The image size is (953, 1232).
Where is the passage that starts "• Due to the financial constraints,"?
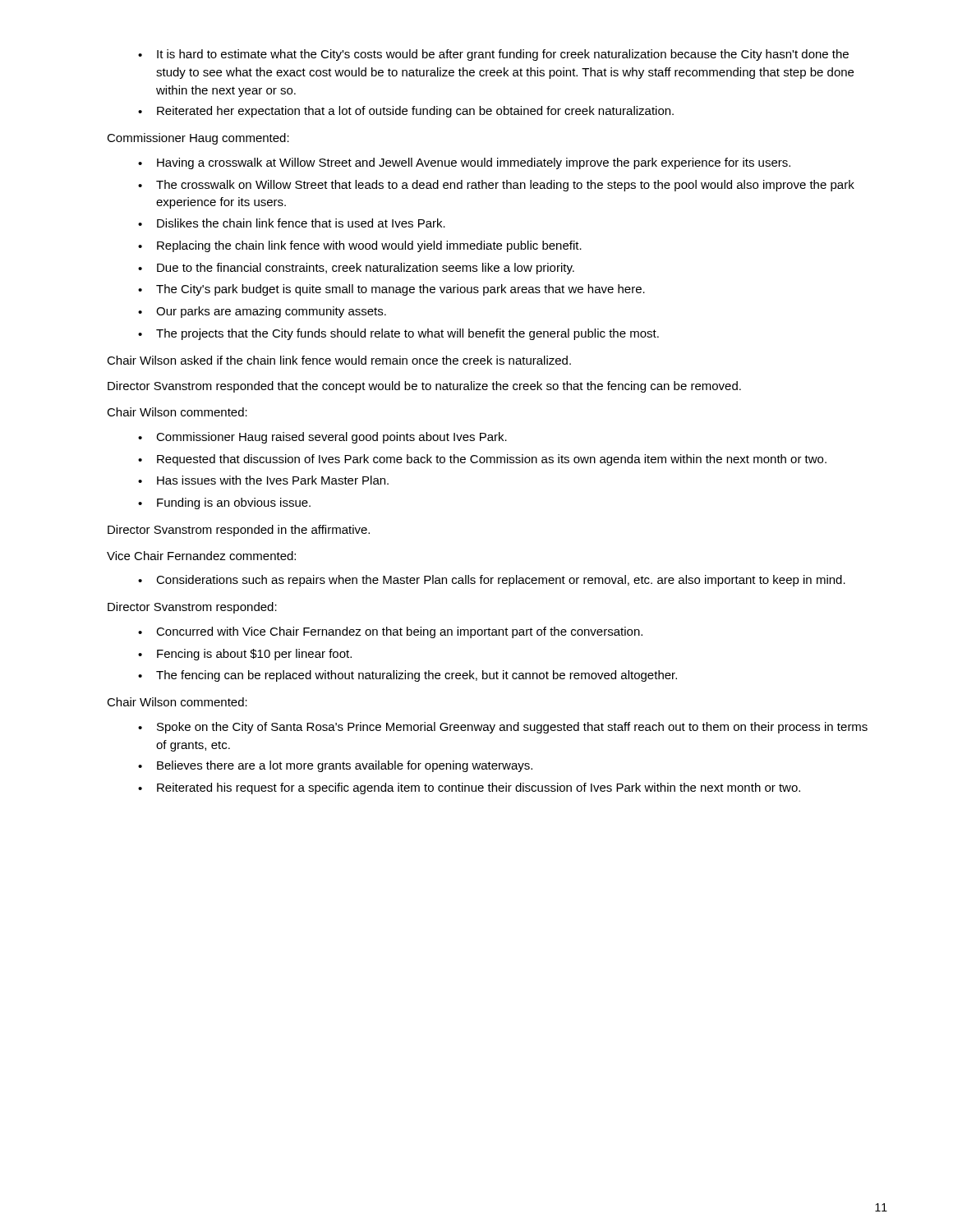tap(504, 268)
